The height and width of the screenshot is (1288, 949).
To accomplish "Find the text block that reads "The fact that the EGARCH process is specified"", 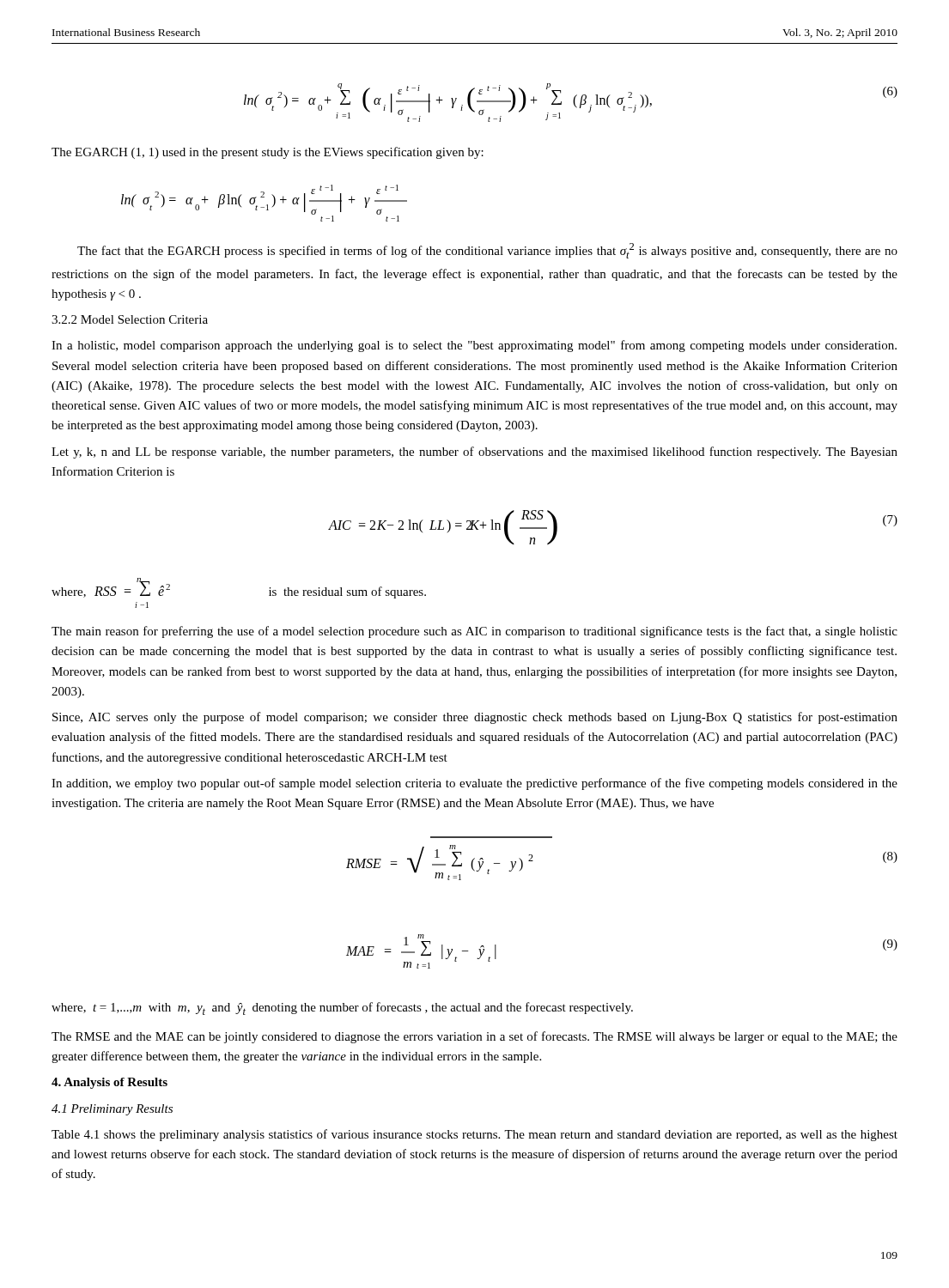I will [x=474, y=270].
